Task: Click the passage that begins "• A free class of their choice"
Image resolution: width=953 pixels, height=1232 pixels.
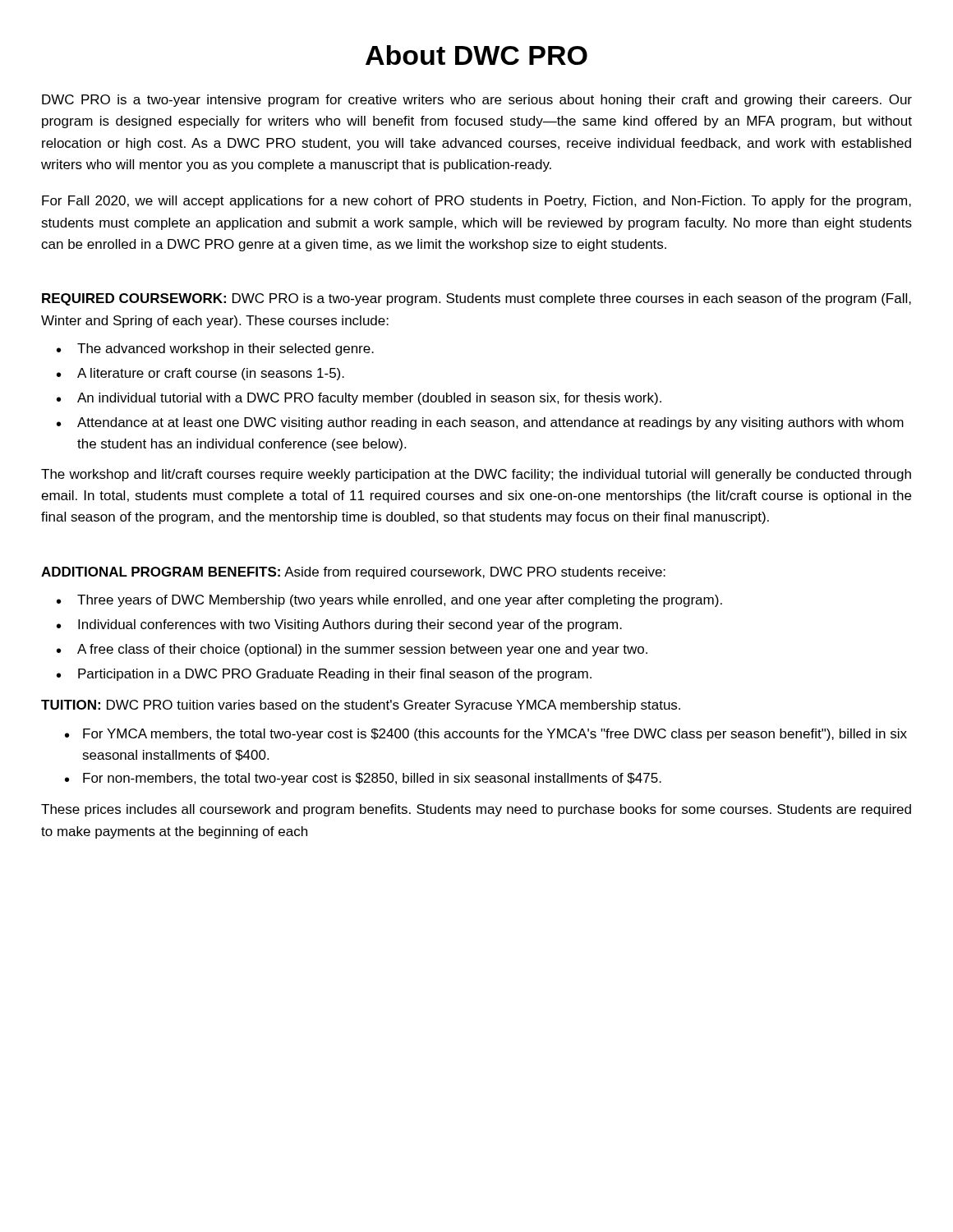Action: (x=352, y=651)
